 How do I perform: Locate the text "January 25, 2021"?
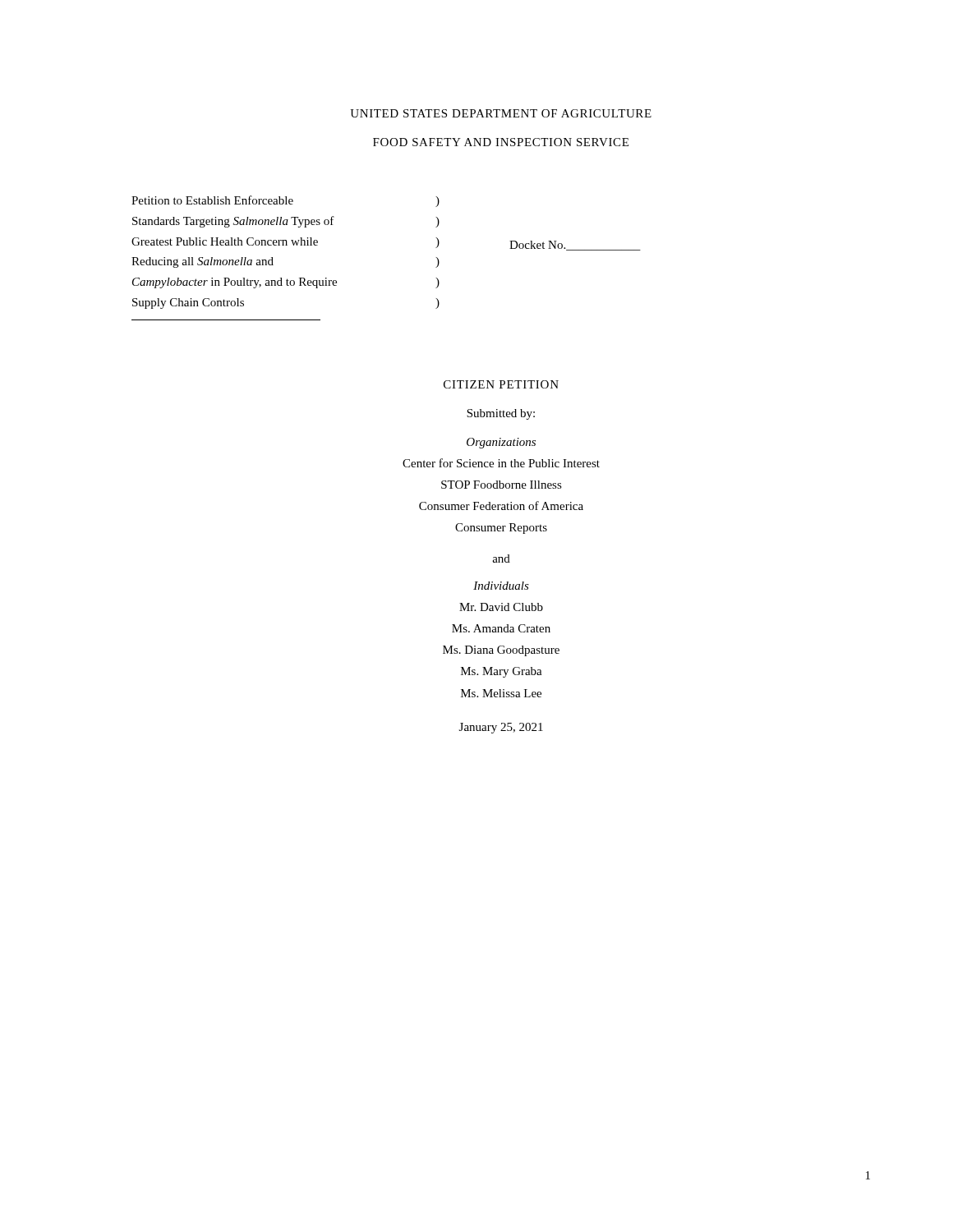[501, 727]
